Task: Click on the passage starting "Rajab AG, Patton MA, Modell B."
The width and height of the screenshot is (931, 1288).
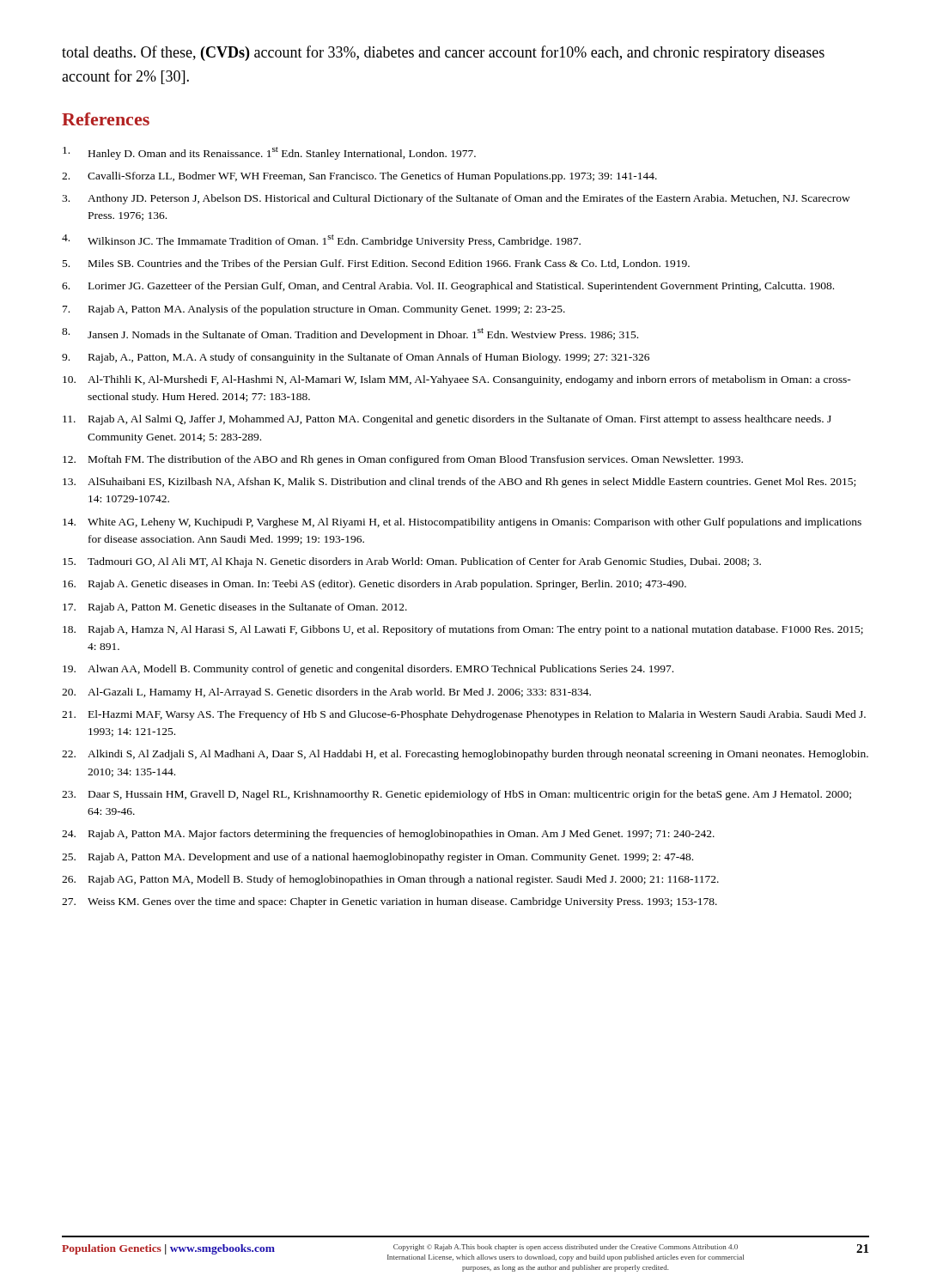Action: click(x=403, y=879)
